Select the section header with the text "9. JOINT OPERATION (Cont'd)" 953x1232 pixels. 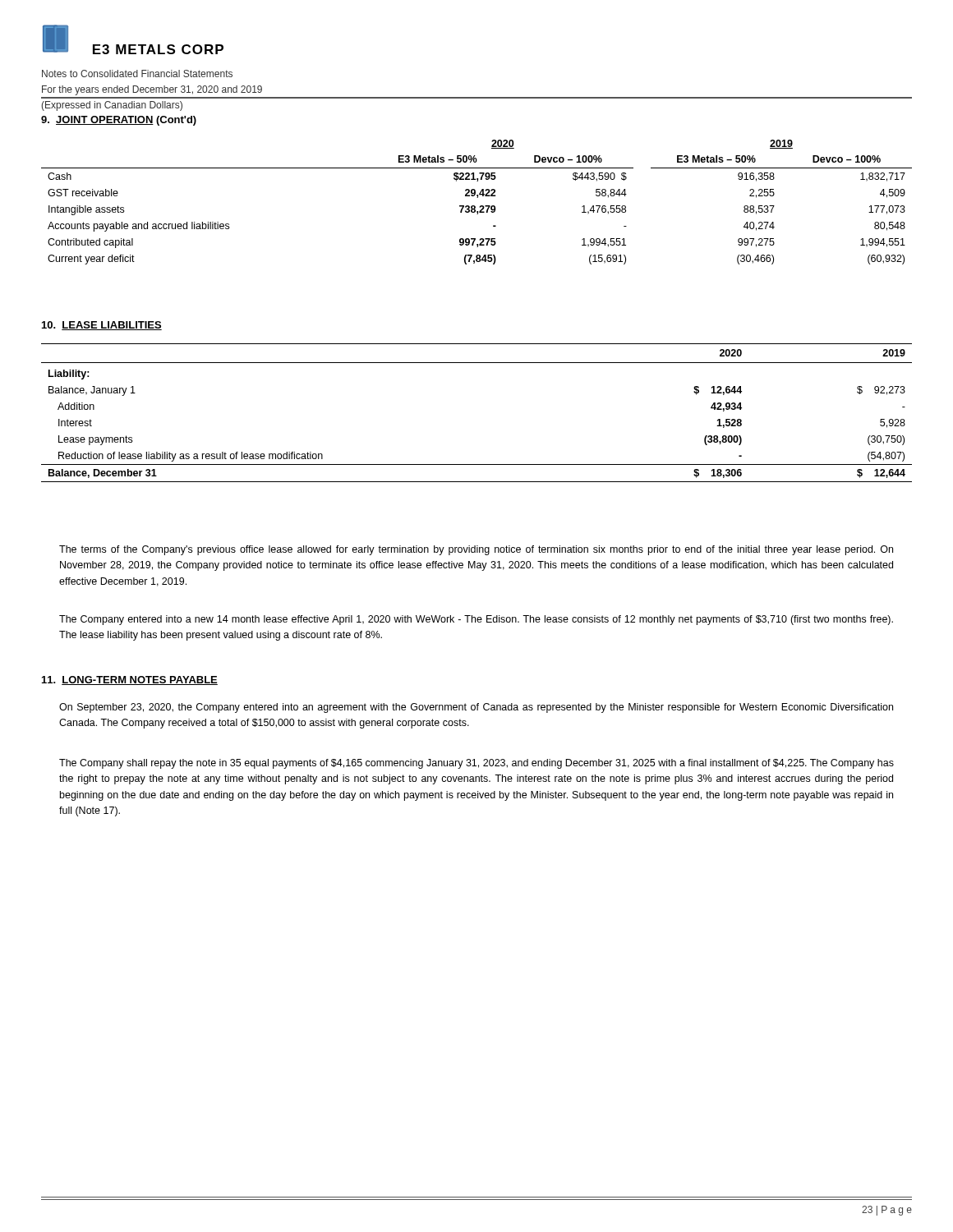(x=119, y=120)
